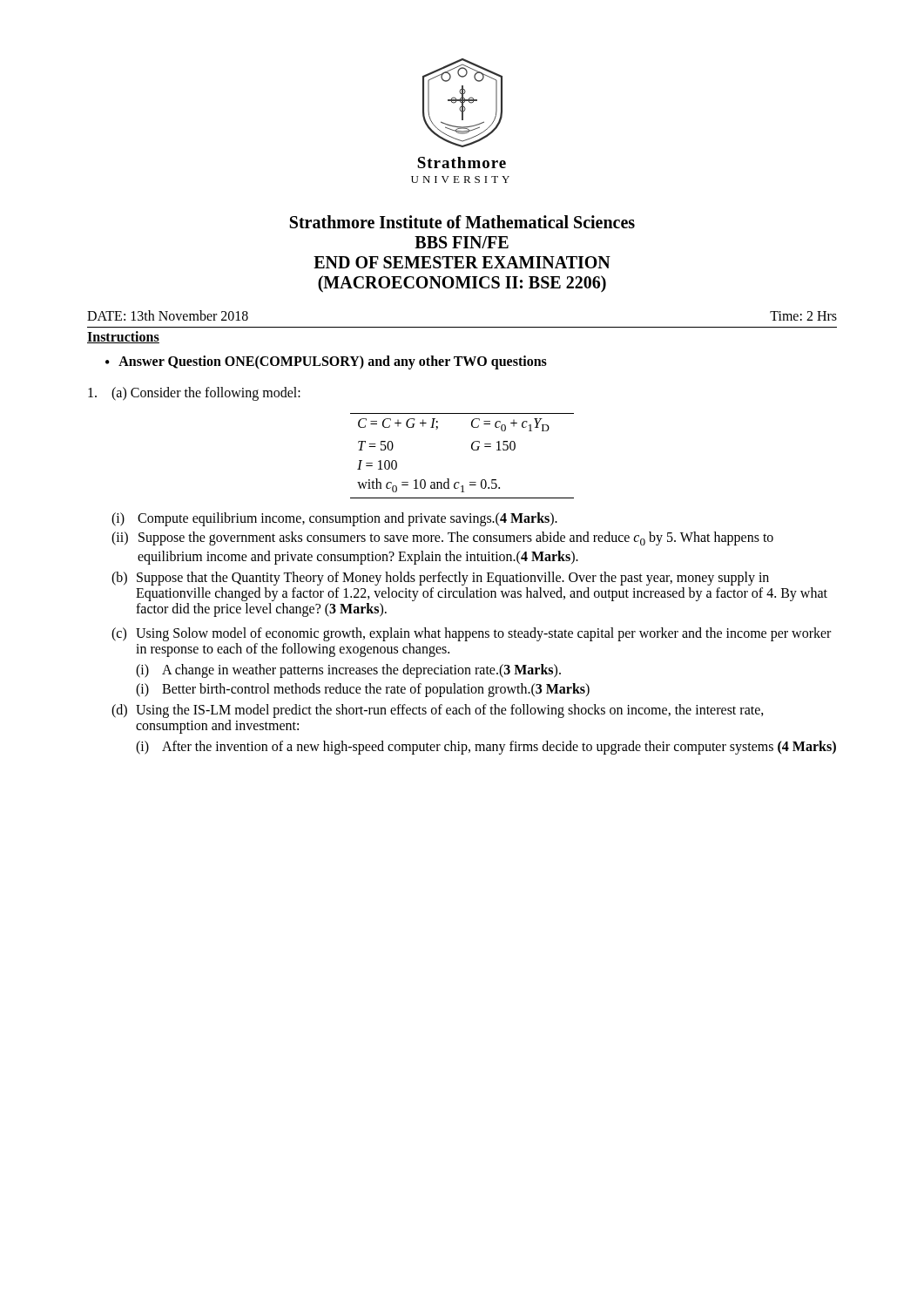Find the text block containing "Using Solow model of economic growth,"
The height and width of the screenshot is (1307, 924).
click(x=484, y=641)
